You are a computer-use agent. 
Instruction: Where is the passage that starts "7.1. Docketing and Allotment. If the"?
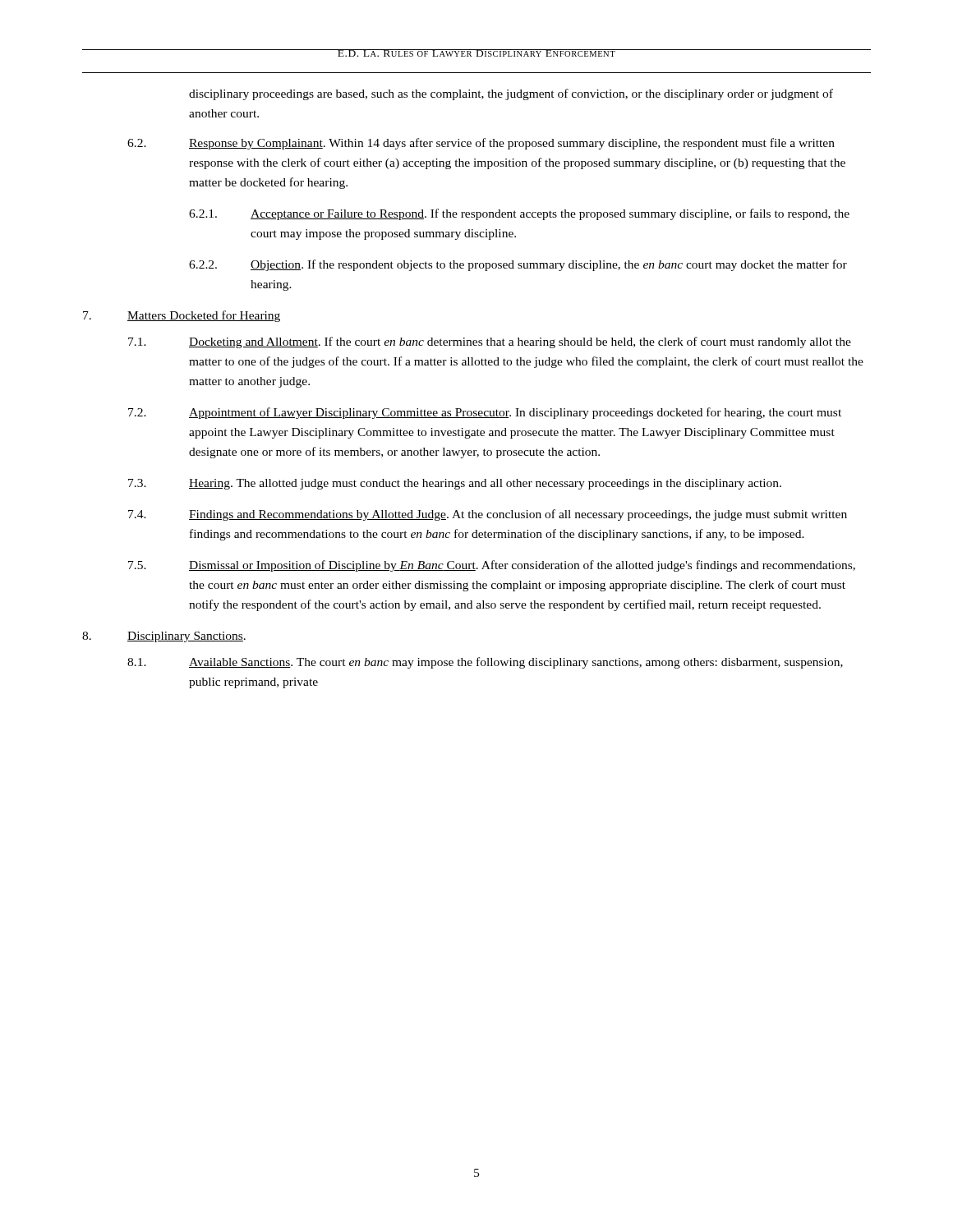(x=499, y=362)
